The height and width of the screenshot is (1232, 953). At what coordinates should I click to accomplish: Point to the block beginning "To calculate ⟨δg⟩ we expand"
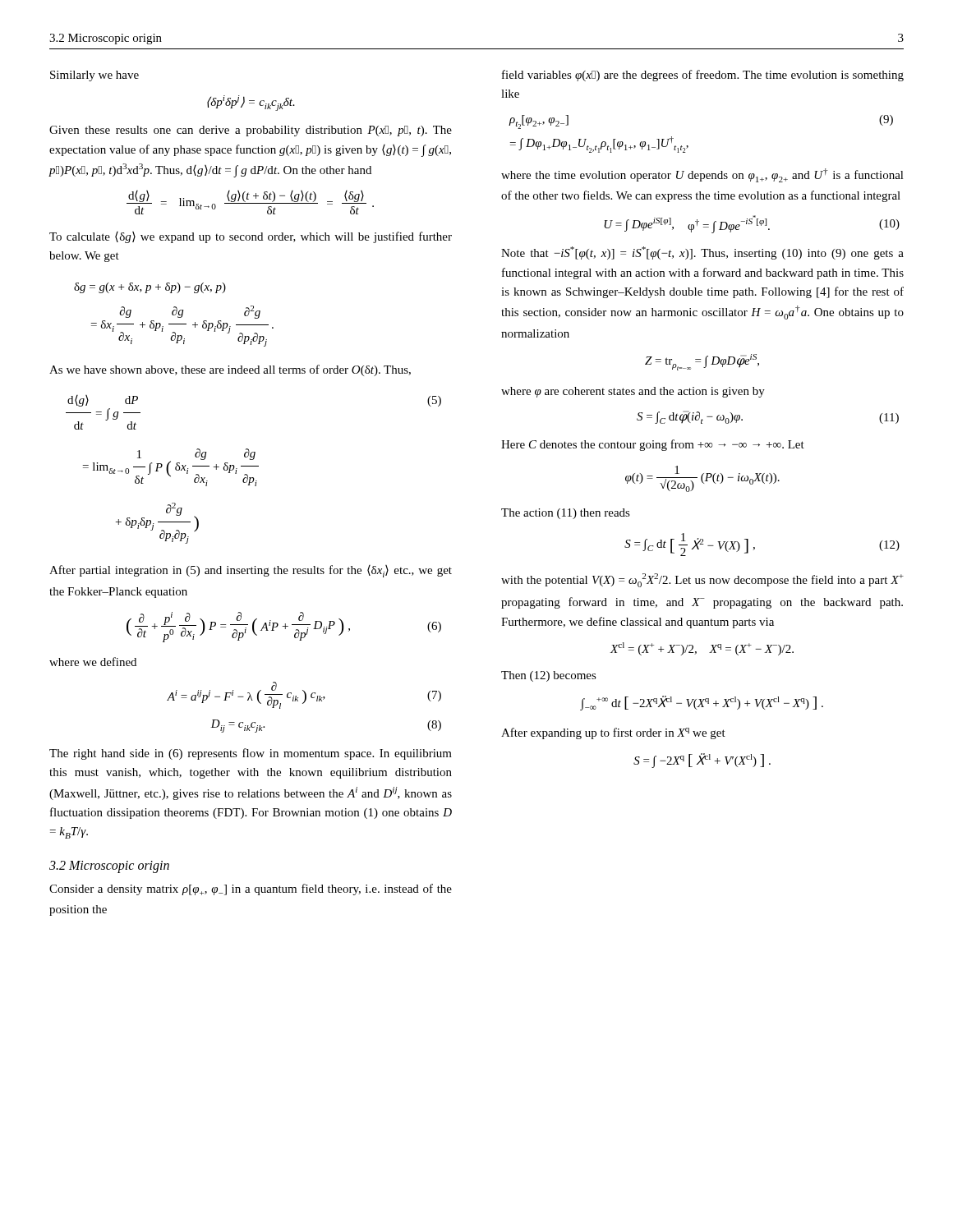click(251, 247)
